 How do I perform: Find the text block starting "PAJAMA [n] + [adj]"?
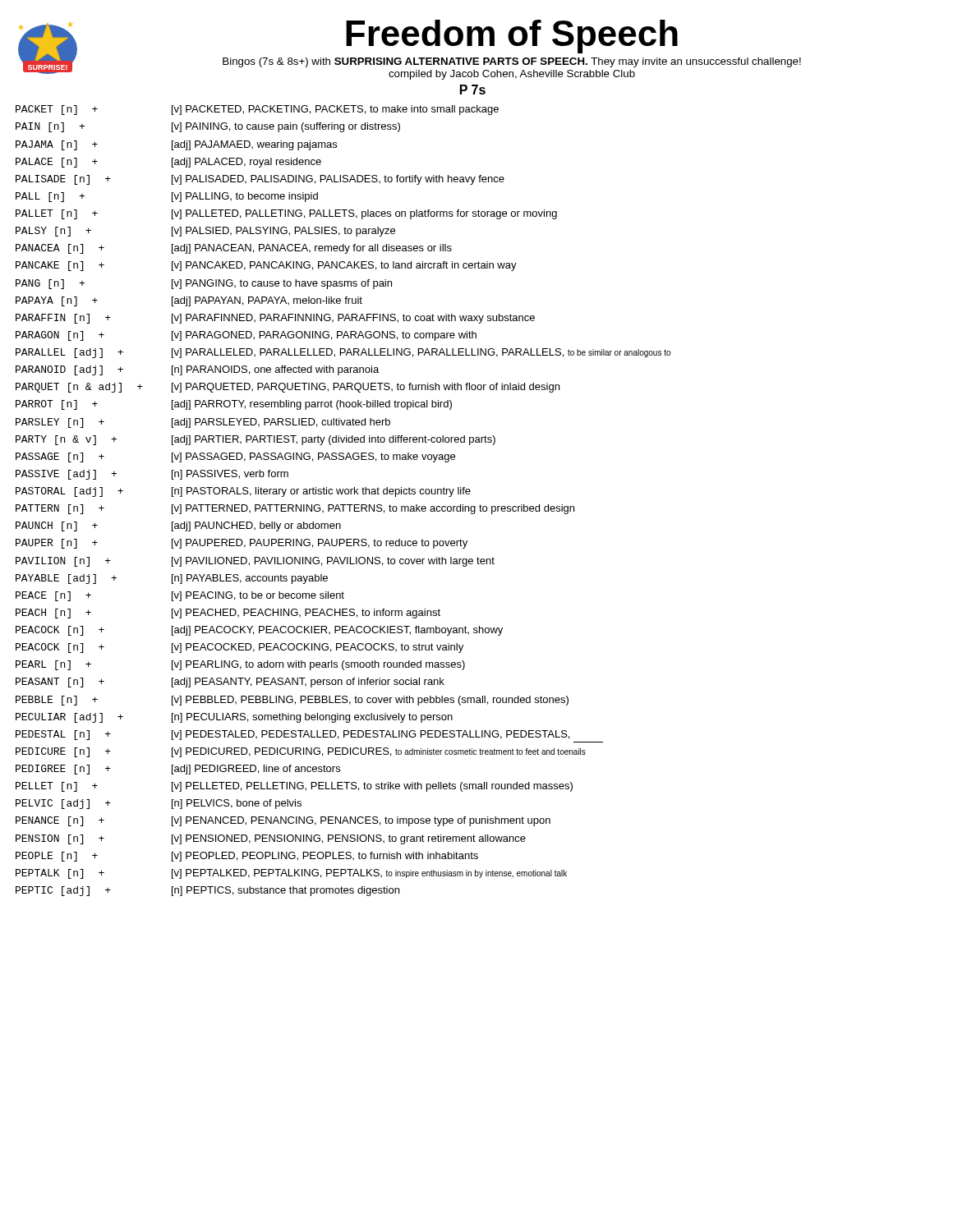pyautogui.click(x=176, y=145)
